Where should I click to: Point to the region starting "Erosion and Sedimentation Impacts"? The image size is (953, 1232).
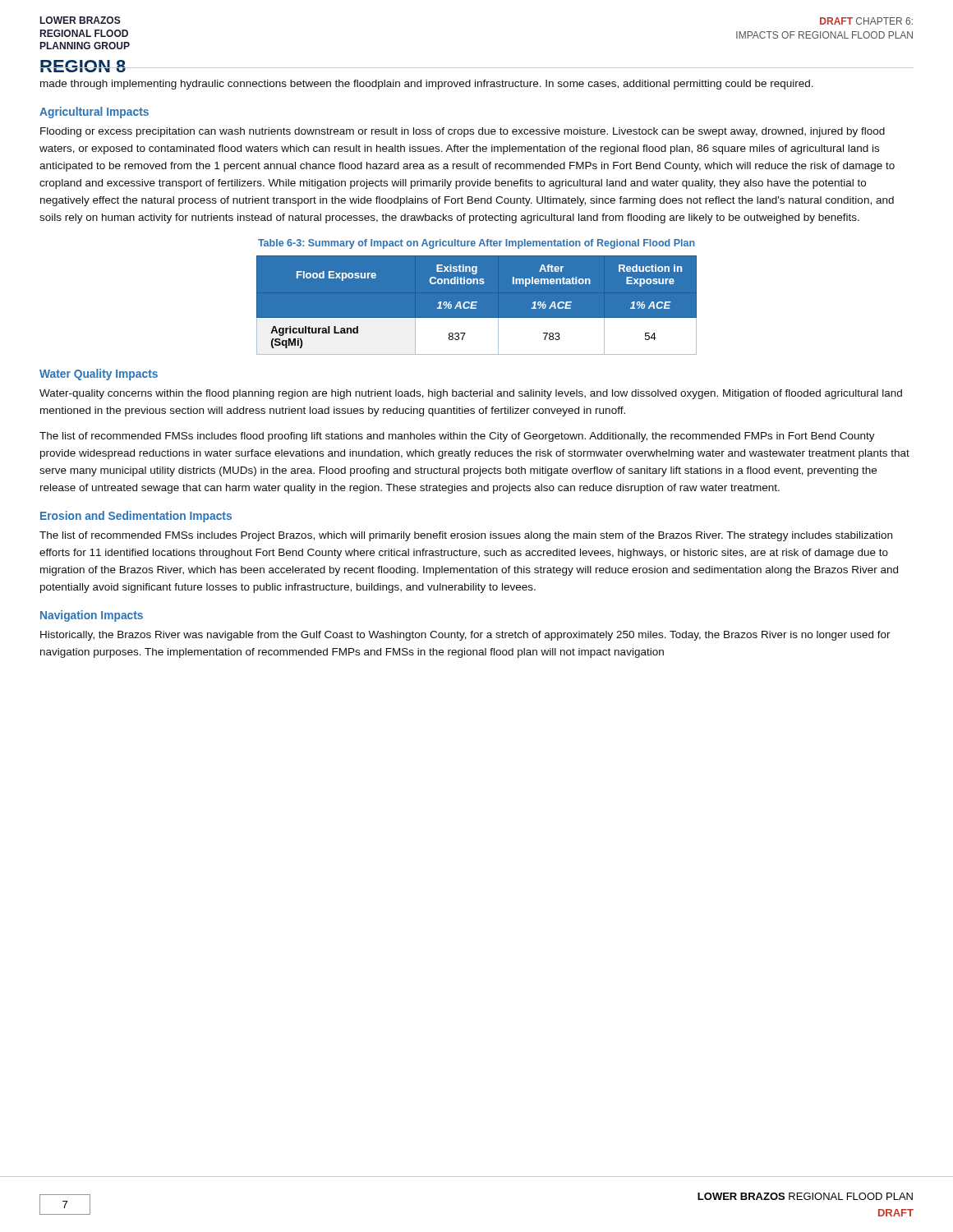tap(136, 516)
